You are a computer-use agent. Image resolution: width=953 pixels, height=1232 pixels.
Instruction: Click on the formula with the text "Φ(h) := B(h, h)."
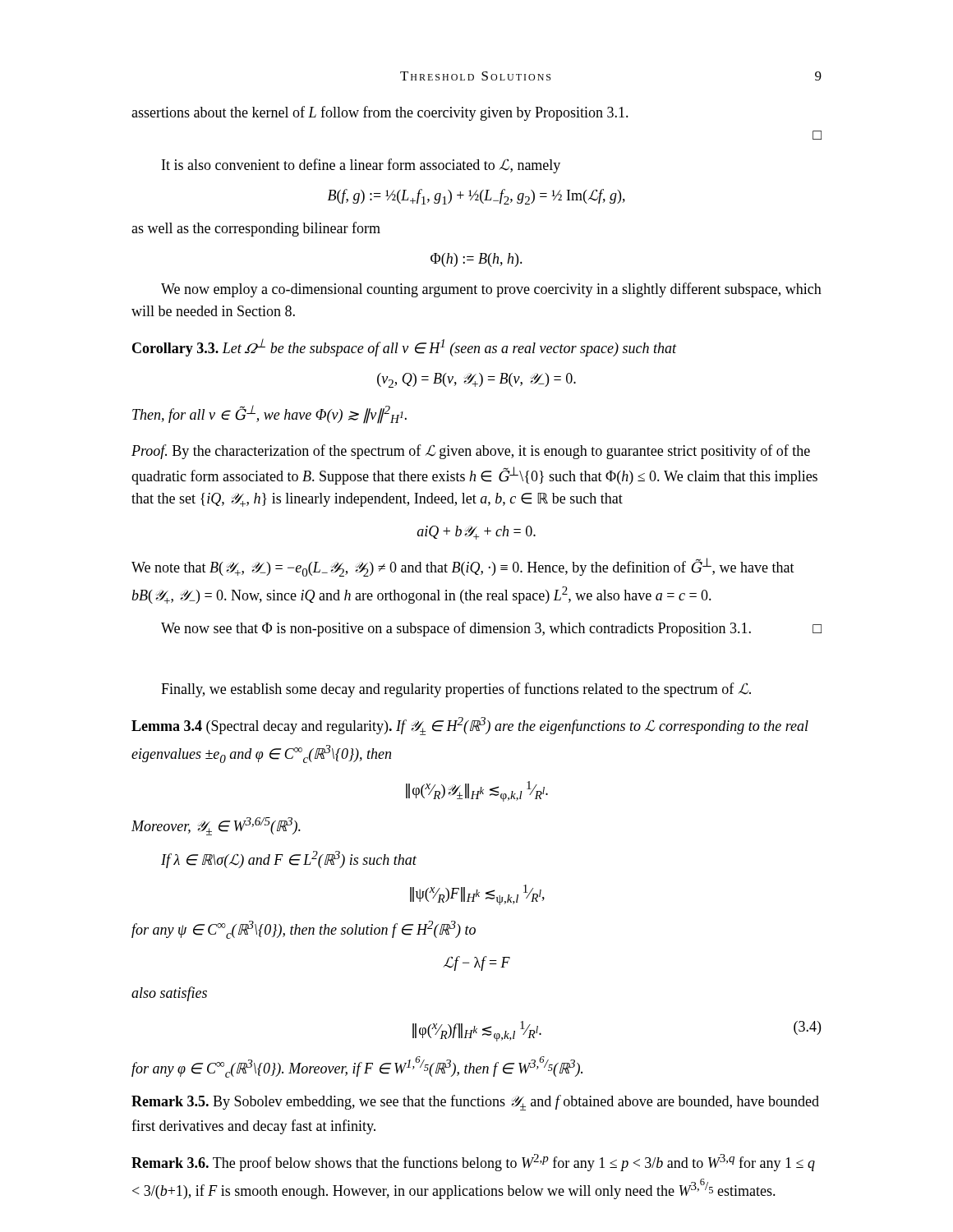pyautogui.click(x=476, y=259)
